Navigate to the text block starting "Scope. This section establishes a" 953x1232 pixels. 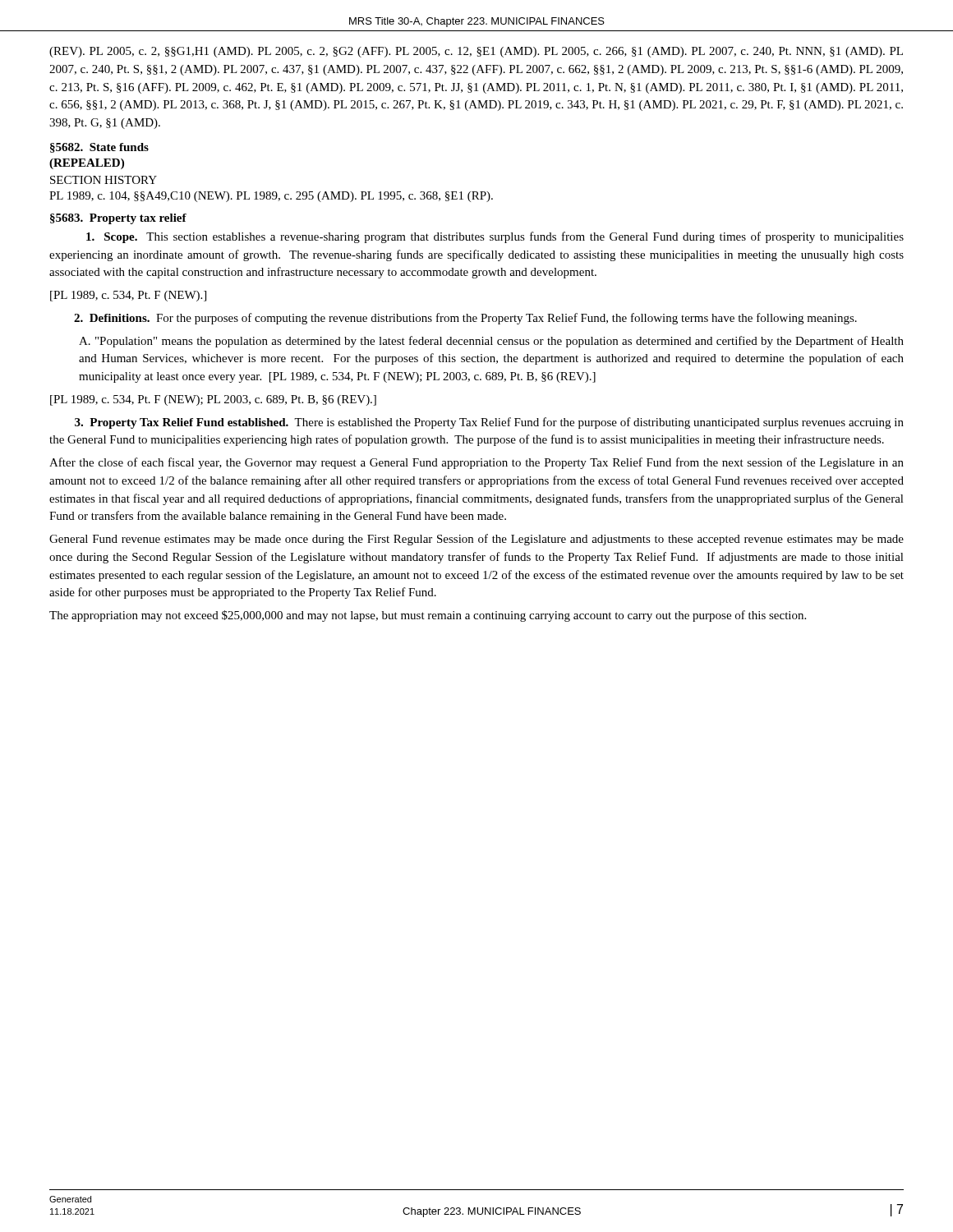click(x=476, y=254)
